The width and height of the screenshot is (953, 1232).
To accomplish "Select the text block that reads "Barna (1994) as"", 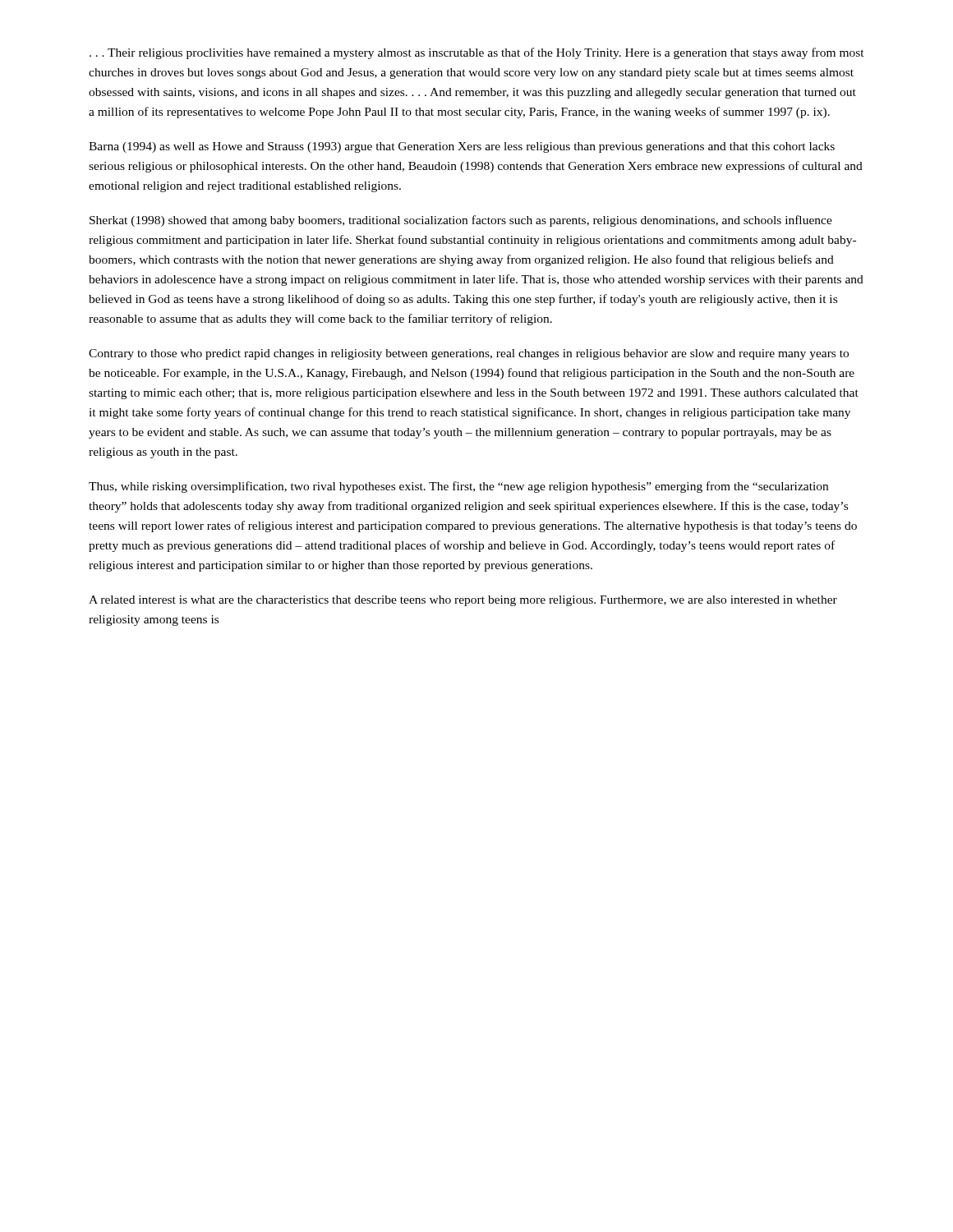I will tap(476, 166).
